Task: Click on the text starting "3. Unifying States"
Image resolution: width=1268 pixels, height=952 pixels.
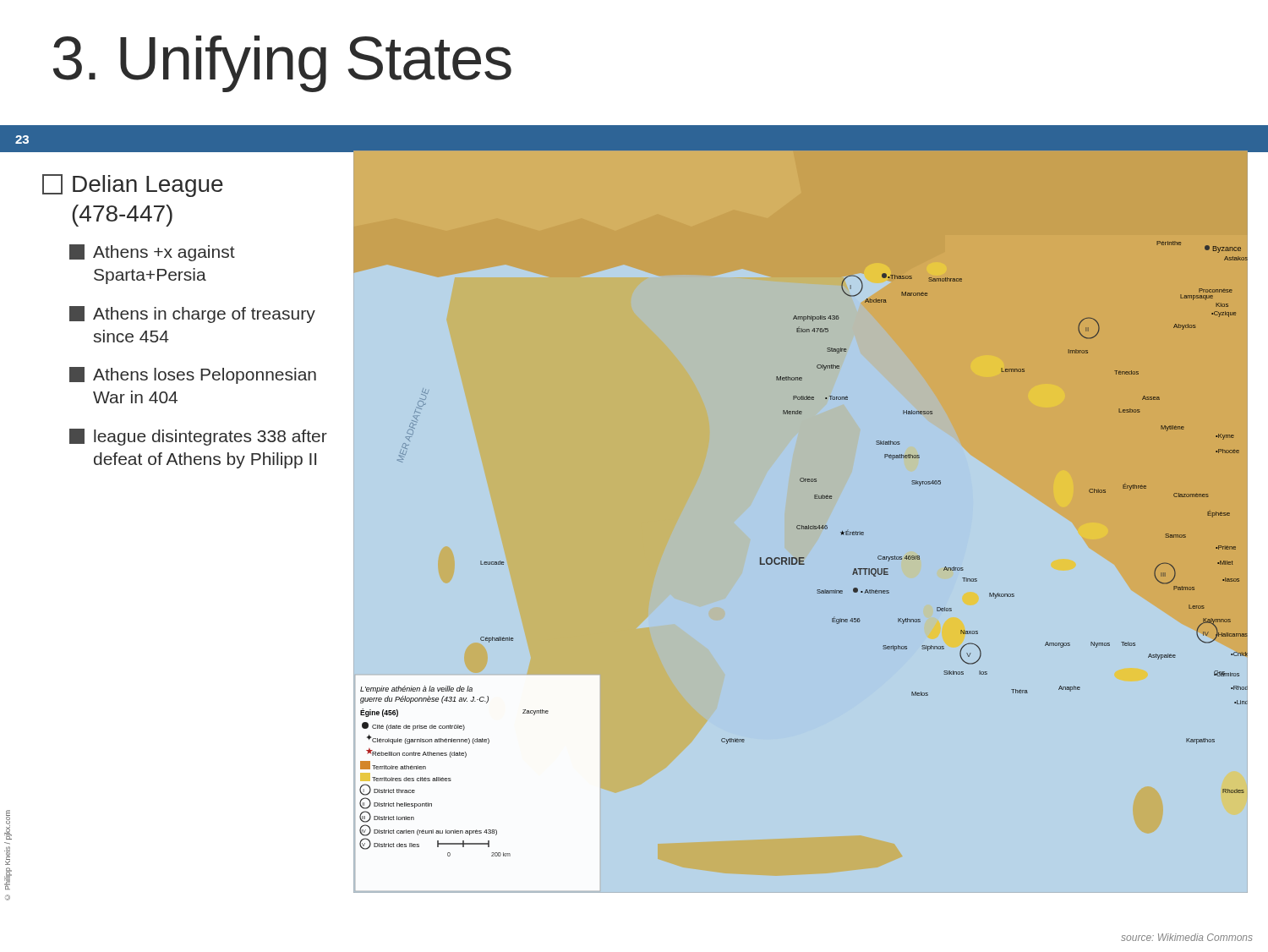Action: pyautogui.click(x=282, y=58)
